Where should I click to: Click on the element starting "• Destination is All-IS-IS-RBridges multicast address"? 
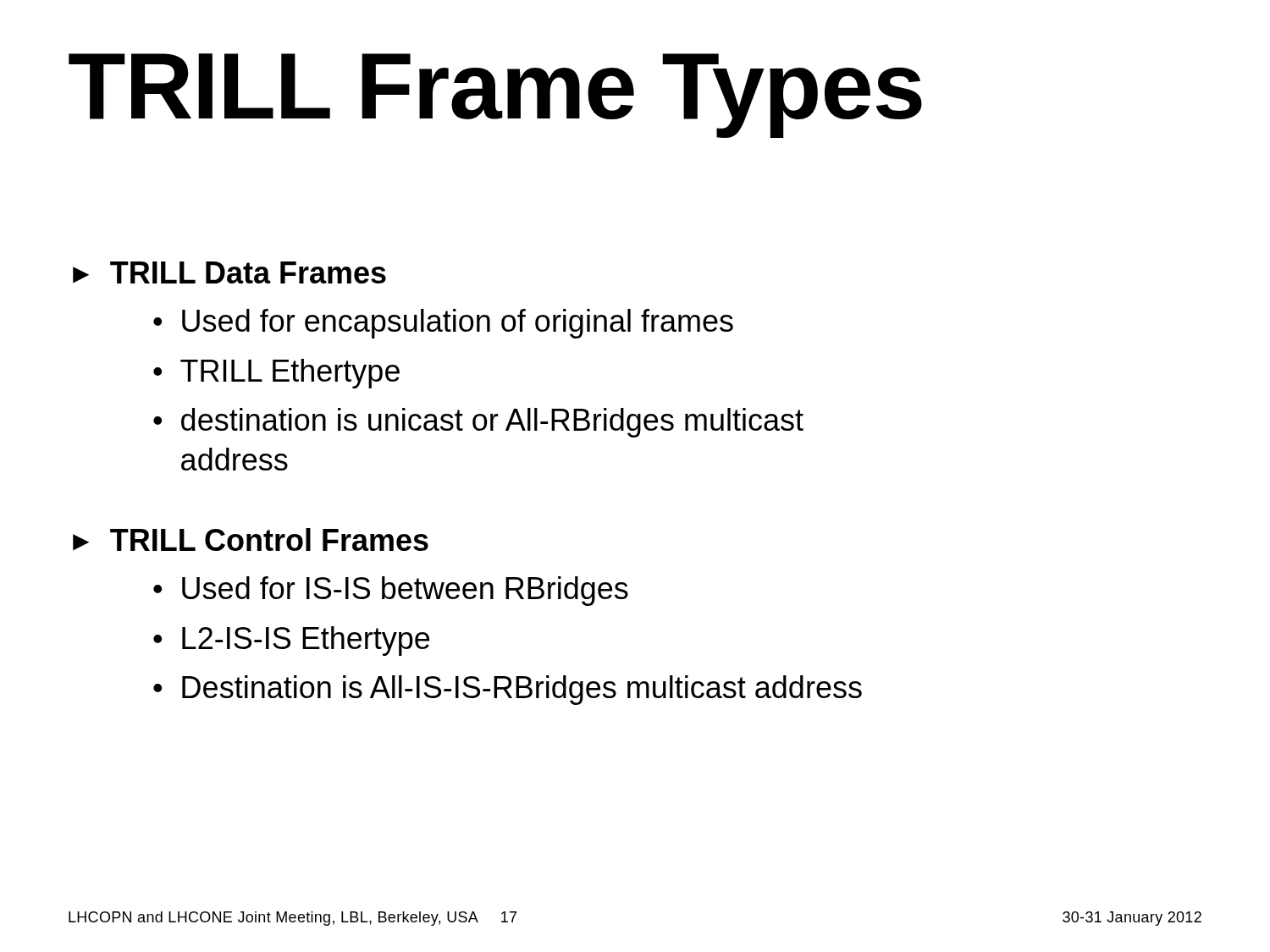pyautogui.click(x=508, y=689)
